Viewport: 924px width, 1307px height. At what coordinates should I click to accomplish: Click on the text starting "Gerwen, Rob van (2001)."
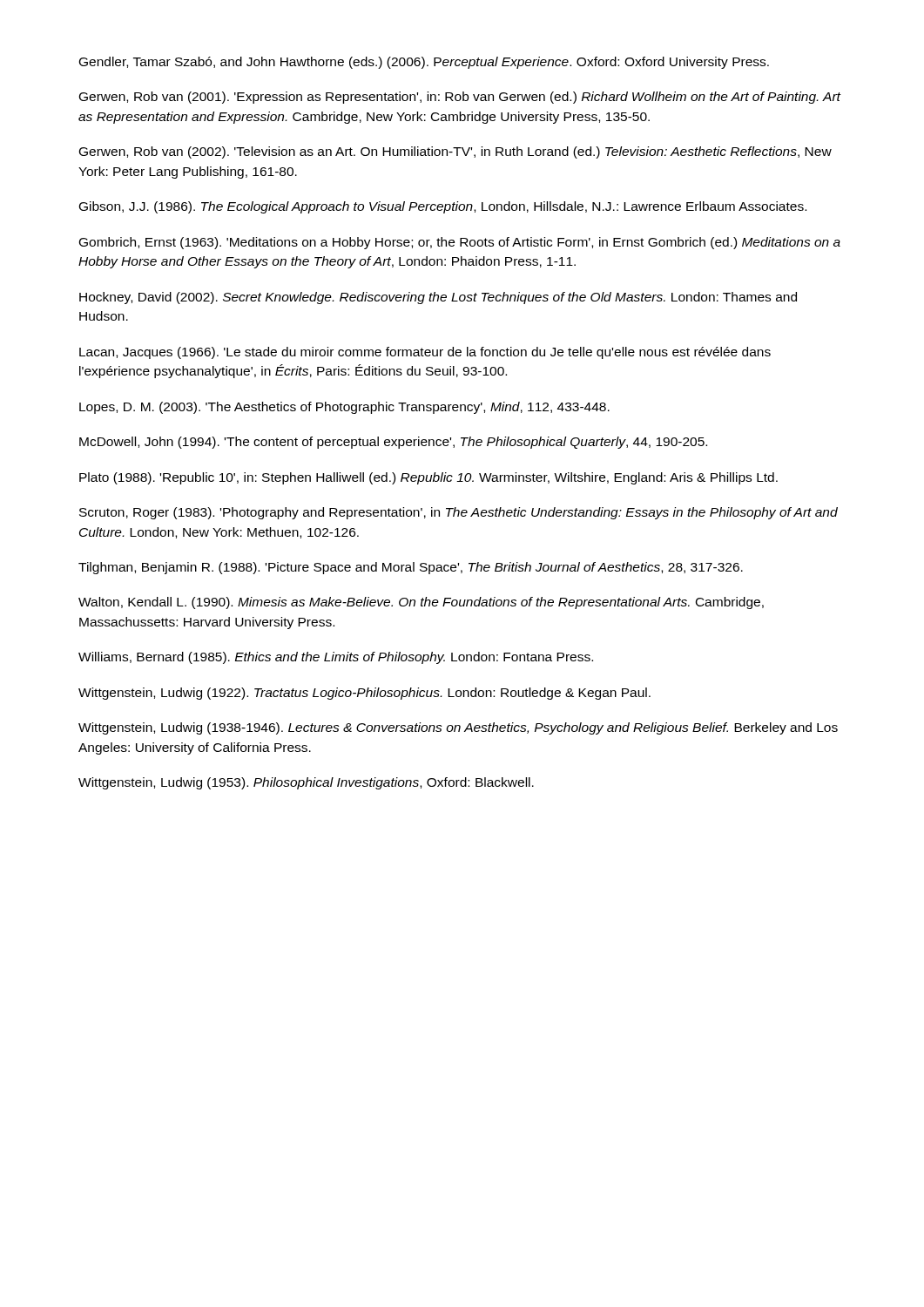(x=459, y=106)
